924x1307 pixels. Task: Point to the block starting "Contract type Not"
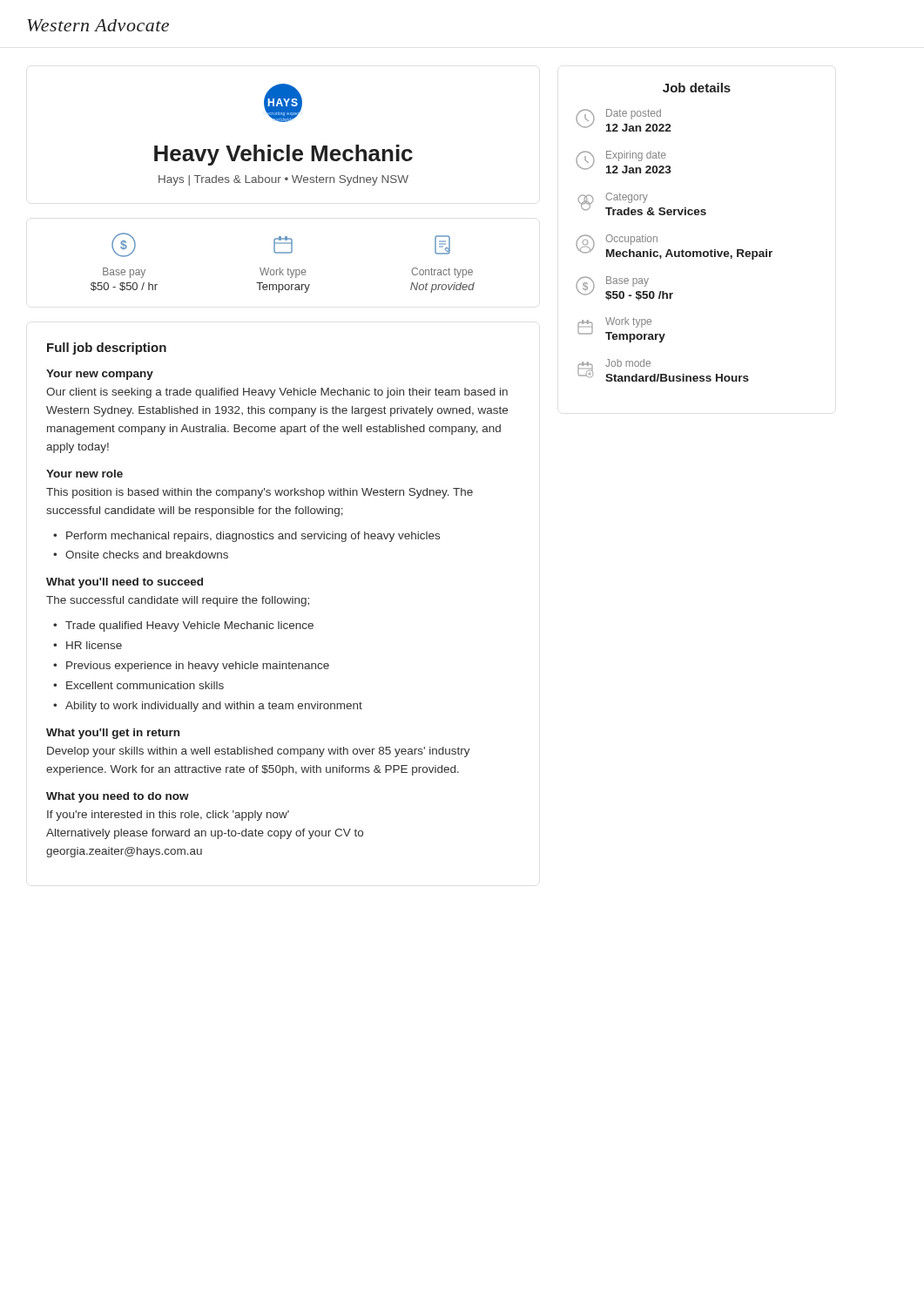pos(442,263)
